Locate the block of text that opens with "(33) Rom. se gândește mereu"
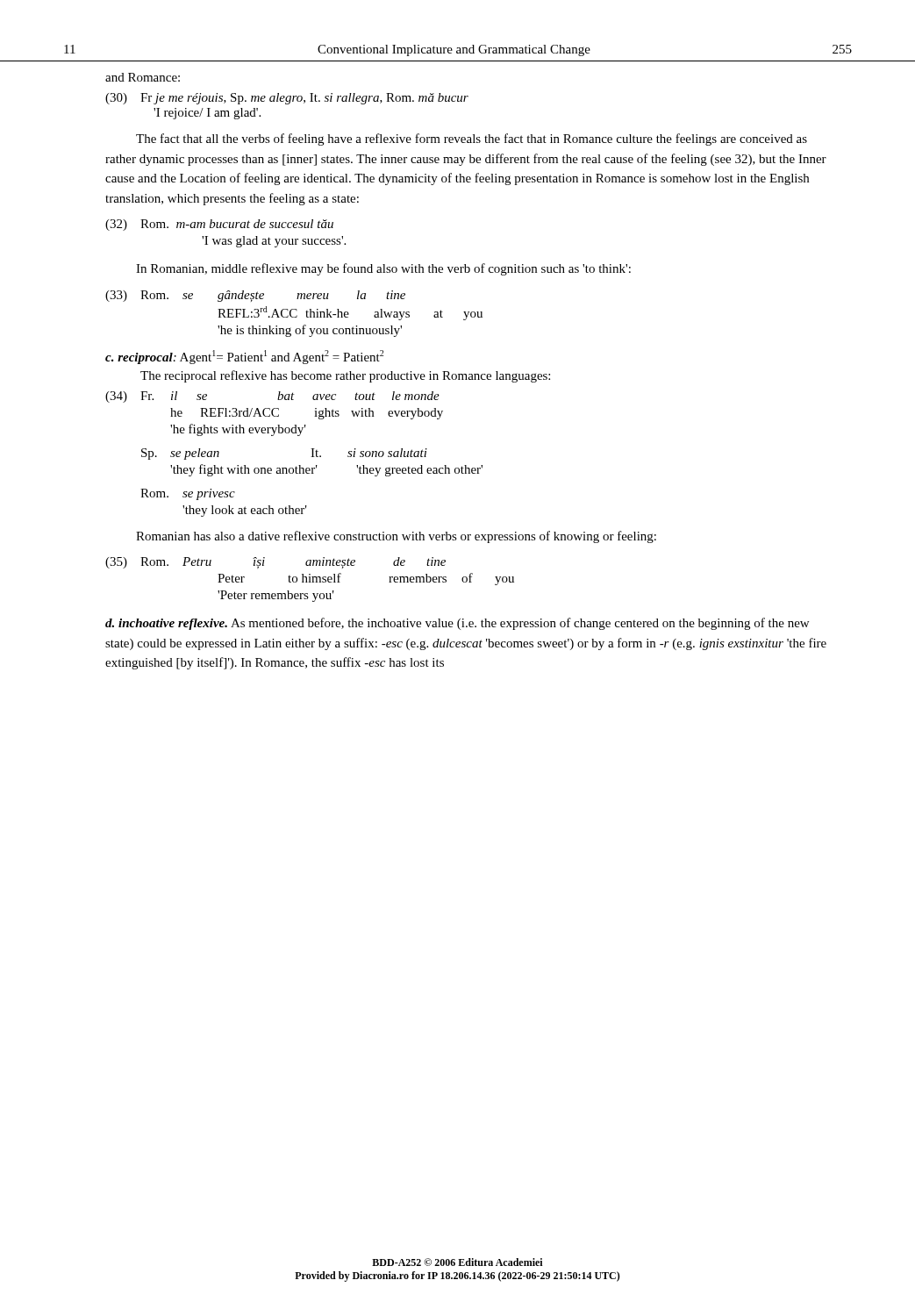 coord(466,312)
